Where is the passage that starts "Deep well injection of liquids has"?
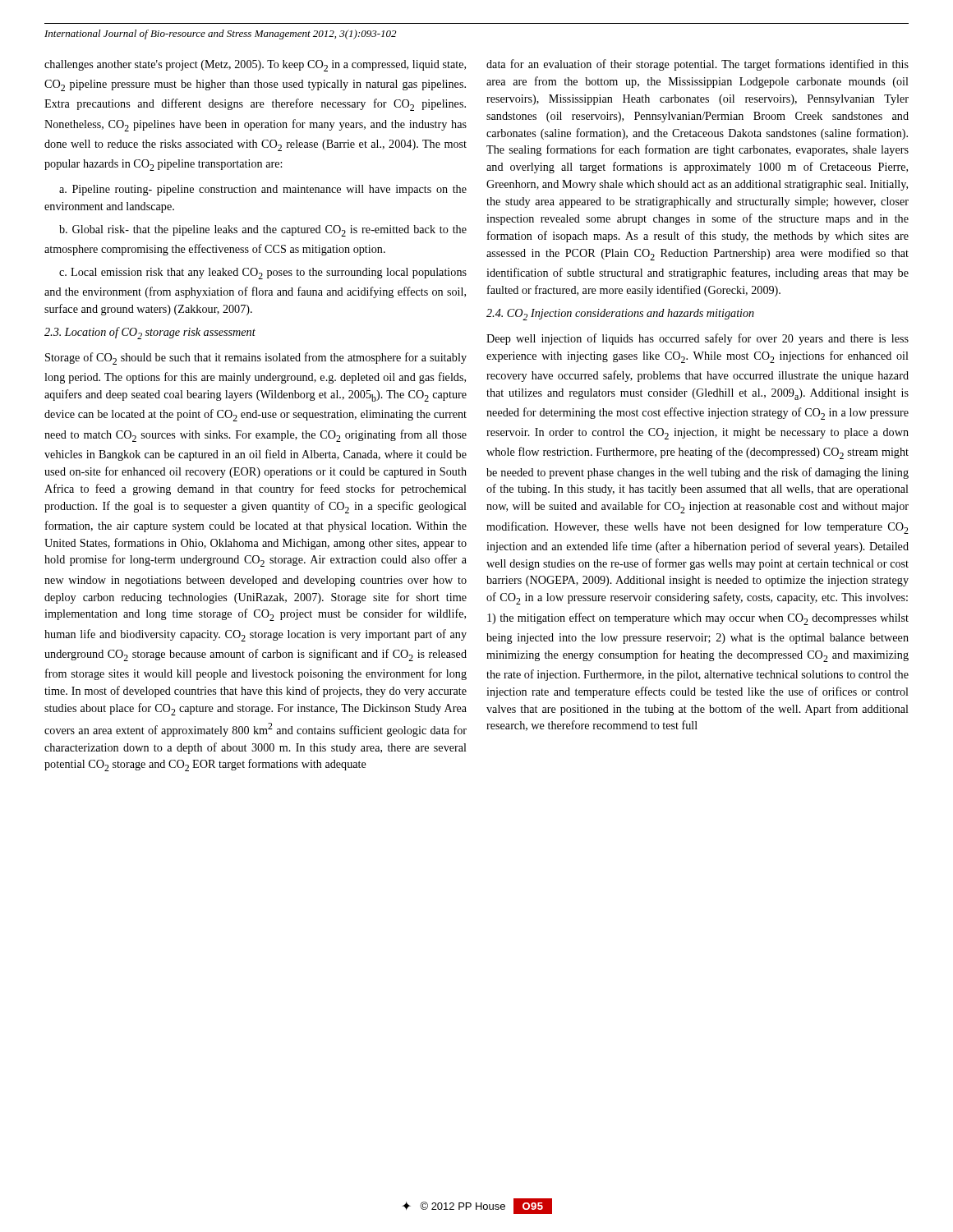The image size is (953, 1232). click(697, 532)
